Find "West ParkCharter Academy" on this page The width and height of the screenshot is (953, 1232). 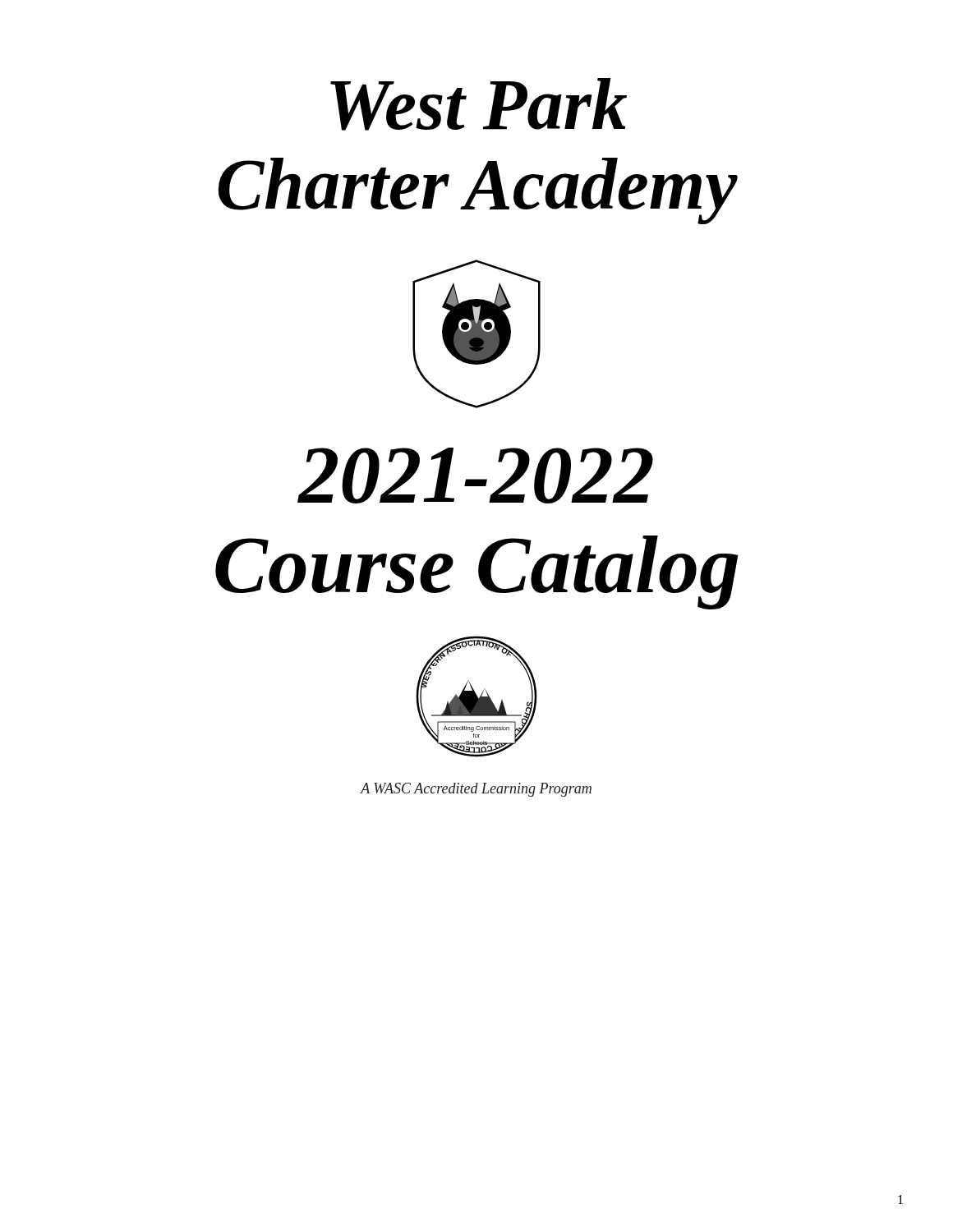coord(476,145)
